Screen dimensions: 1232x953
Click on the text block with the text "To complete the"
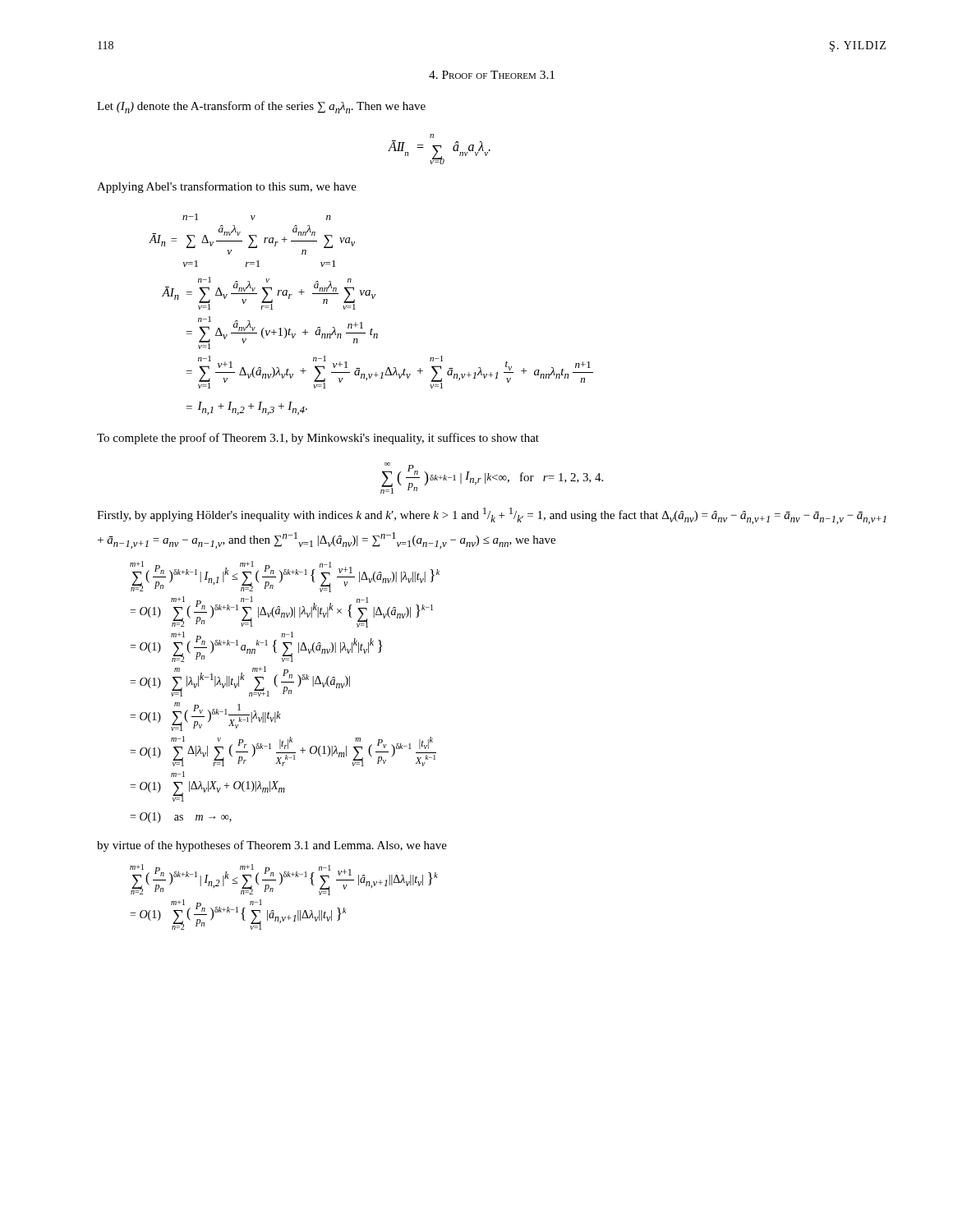(x=318, y=438)
